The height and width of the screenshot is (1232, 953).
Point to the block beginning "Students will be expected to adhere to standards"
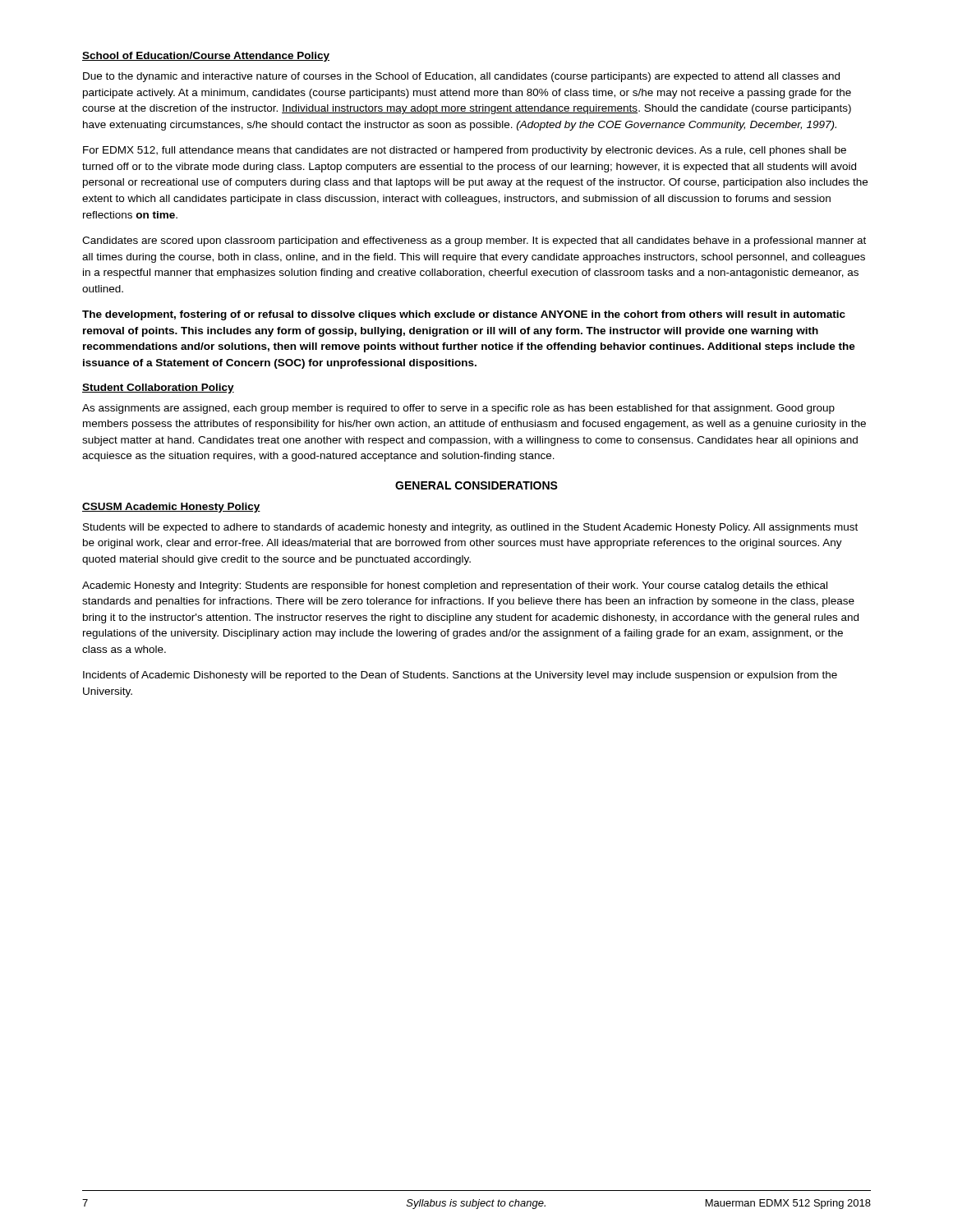tap(470, 543)
